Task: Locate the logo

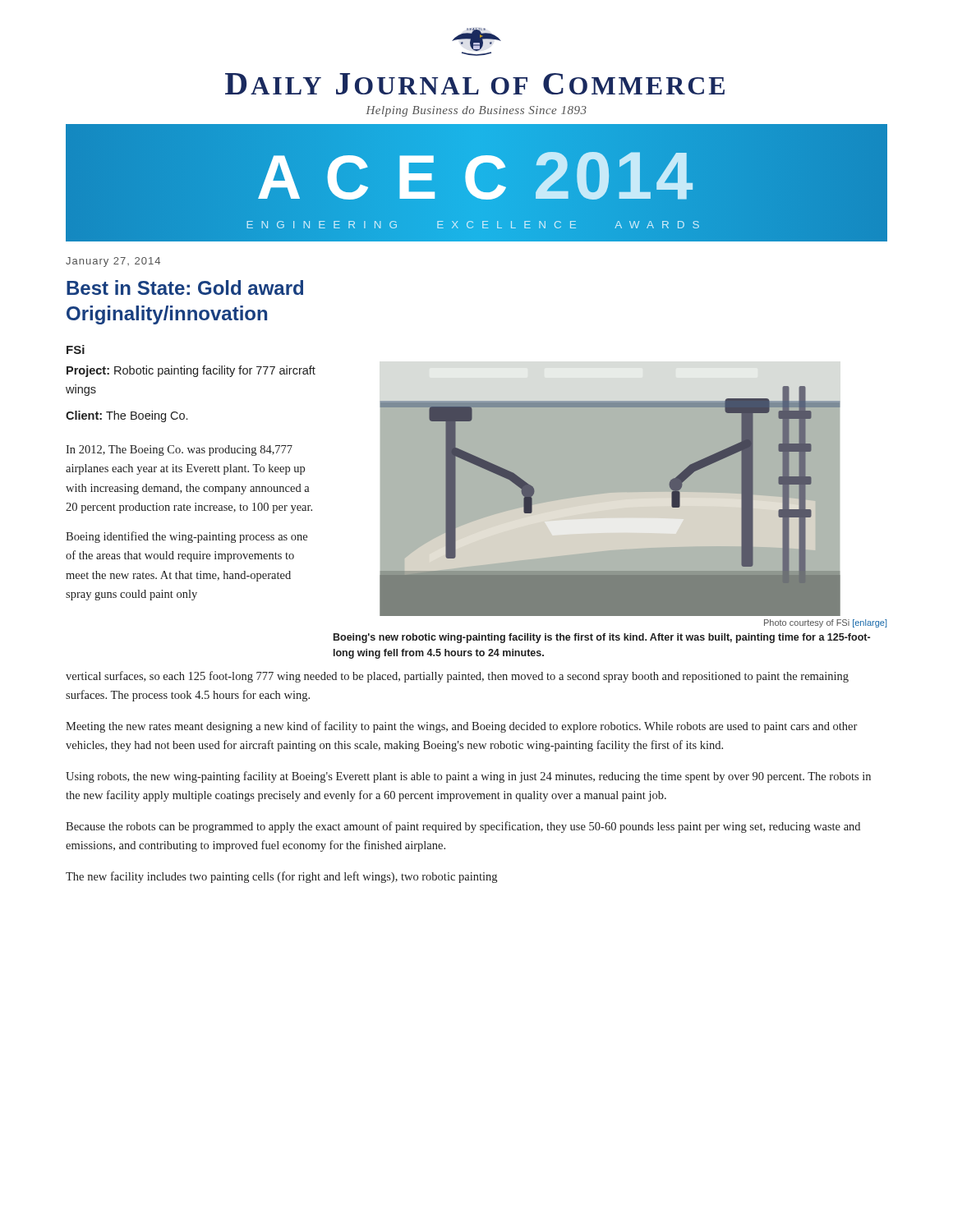Action: [x=476, y=183]
